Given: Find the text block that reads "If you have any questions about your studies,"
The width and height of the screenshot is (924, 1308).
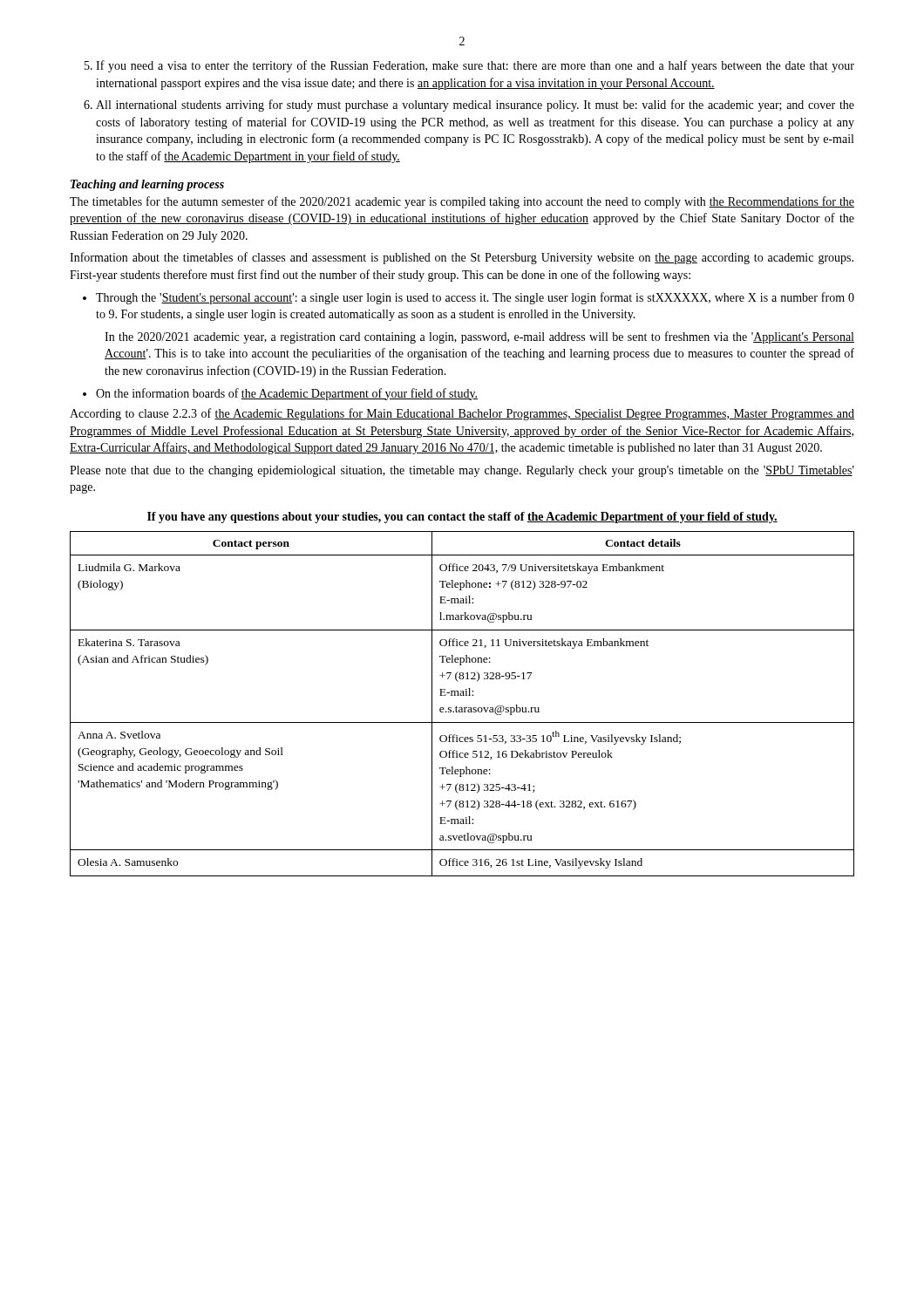Looking at the screenshot, I should click(x=462, y=517).
